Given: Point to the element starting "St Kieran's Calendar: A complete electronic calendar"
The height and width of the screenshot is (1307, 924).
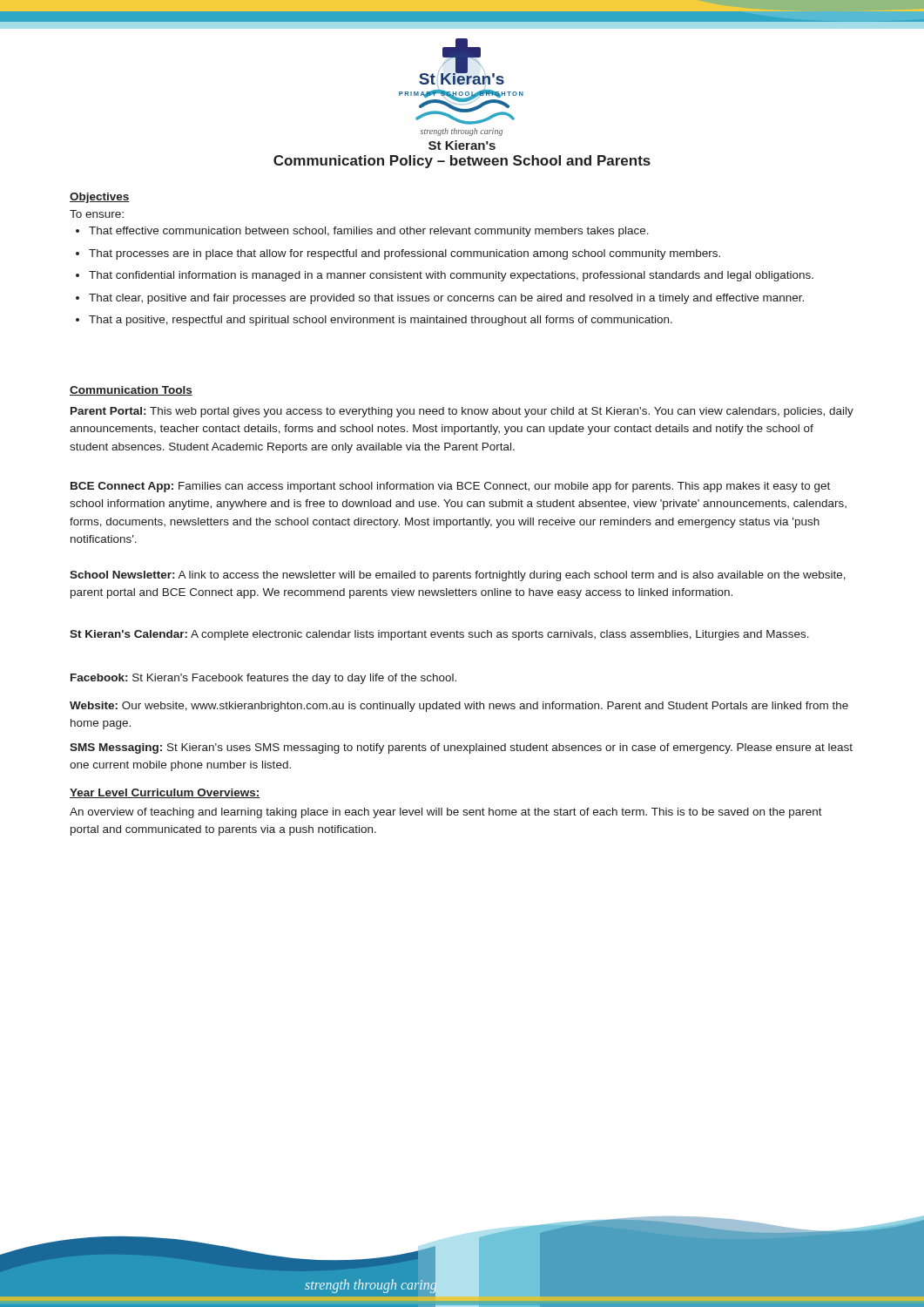Looking at the screenshot, I should [440, 634].
